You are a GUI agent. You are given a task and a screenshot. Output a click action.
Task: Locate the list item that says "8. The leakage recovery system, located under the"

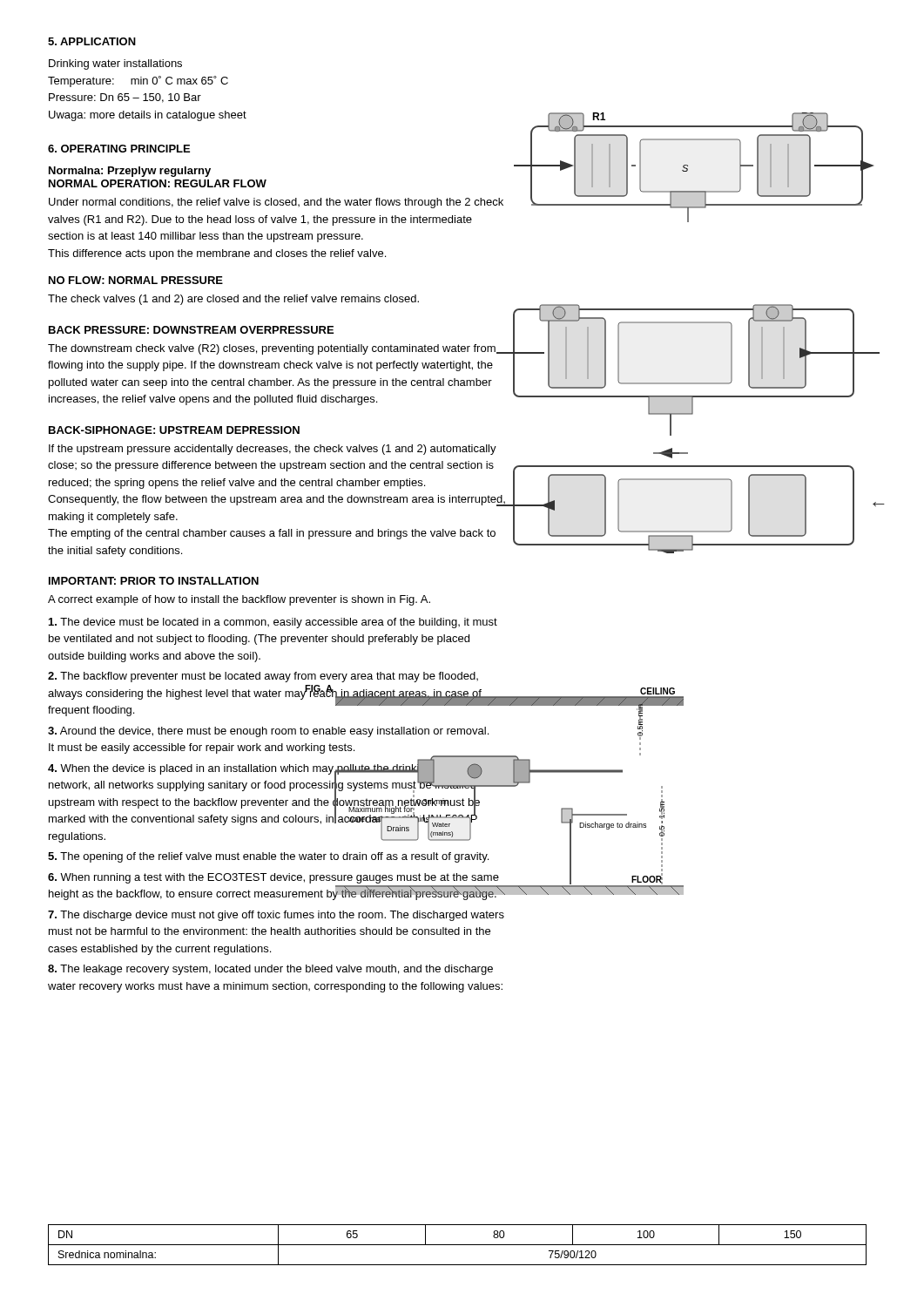(x=276, y=977)
